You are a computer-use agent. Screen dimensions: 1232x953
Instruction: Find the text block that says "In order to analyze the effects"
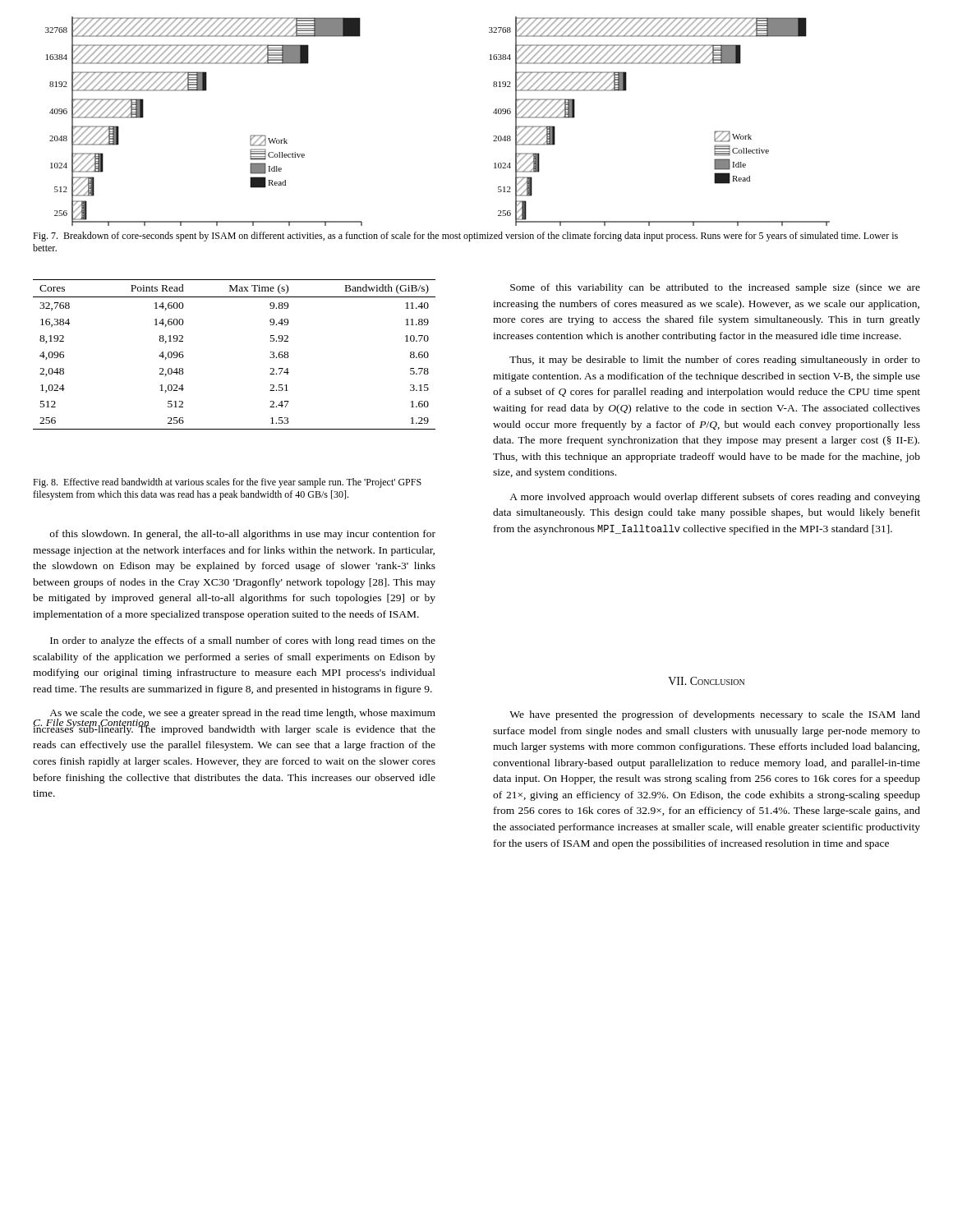[x=234, y=717]
